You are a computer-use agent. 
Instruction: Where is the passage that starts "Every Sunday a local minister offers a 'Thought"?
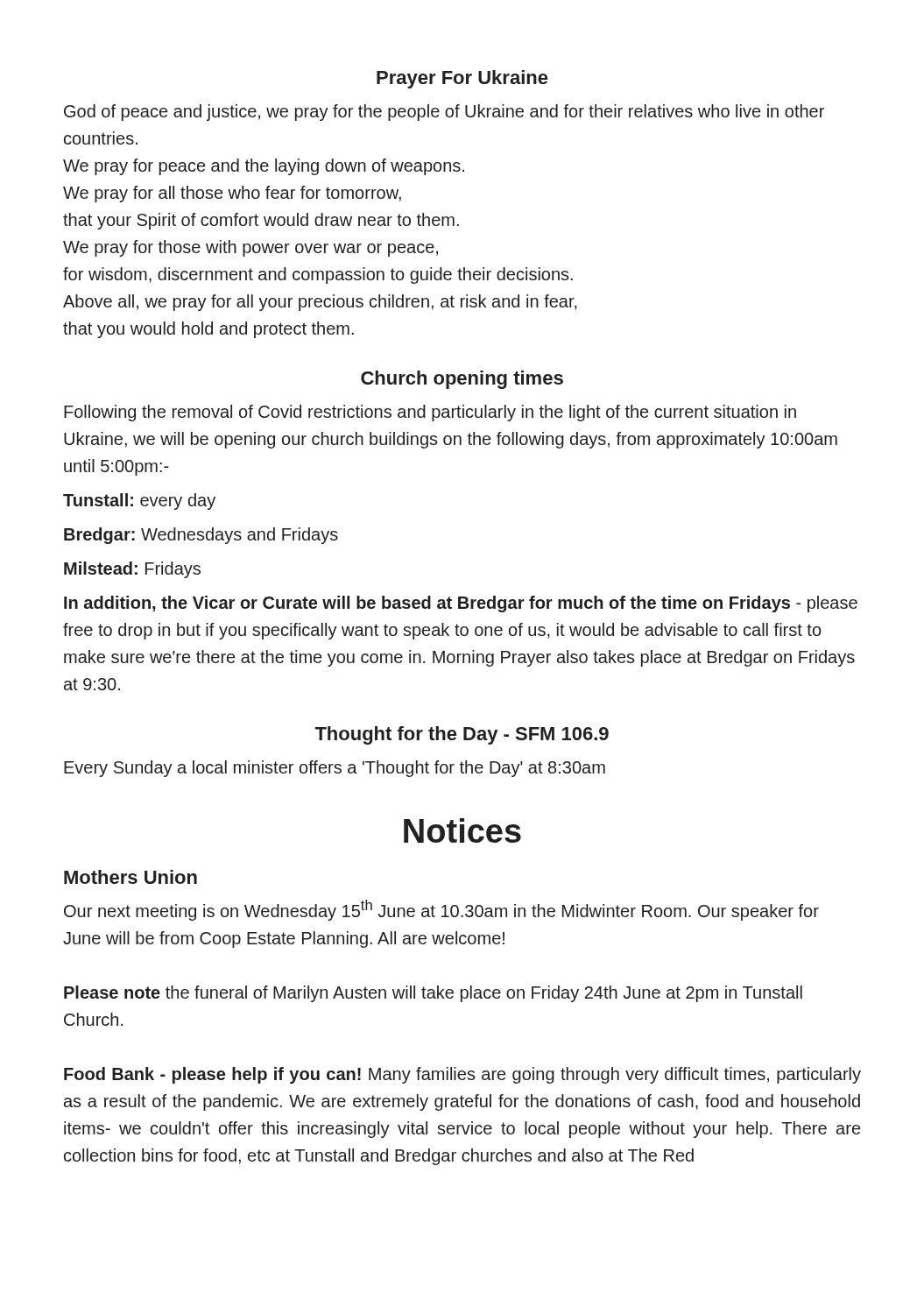[334, 767]
